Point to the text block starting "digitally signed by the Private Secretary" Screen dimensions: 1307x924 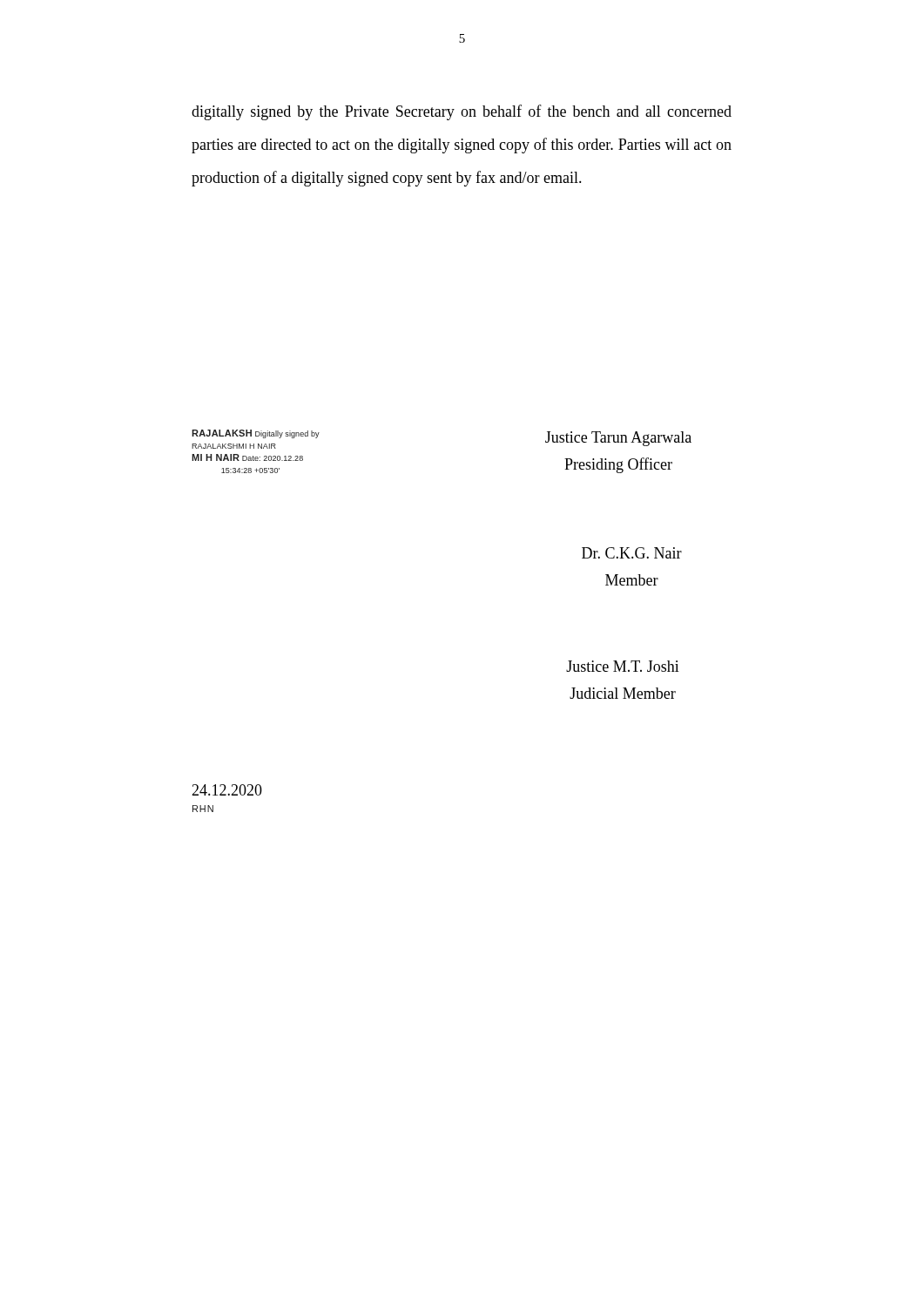462,144
